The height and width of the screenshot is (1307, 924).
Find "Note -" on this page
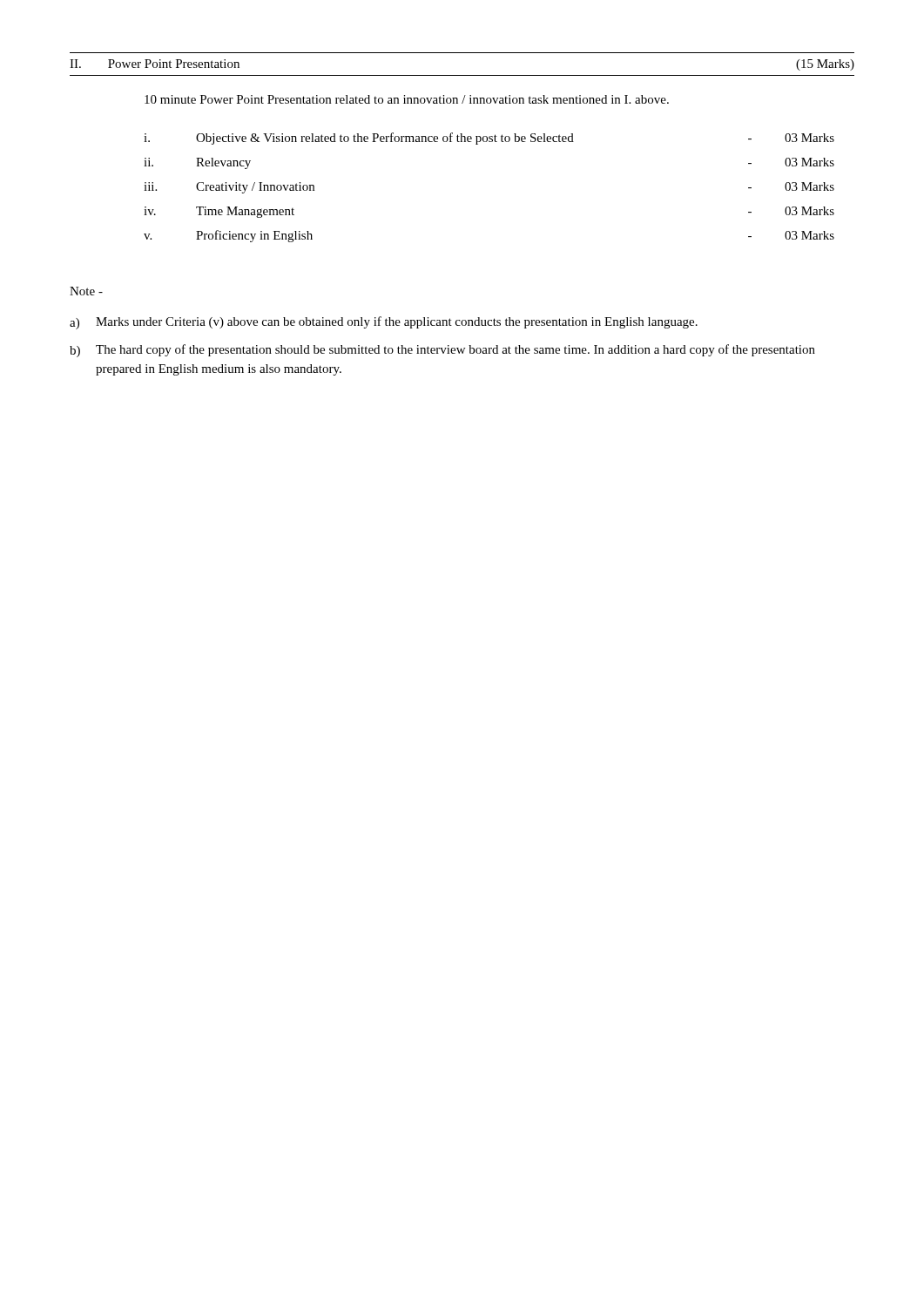tap(86, 291)
